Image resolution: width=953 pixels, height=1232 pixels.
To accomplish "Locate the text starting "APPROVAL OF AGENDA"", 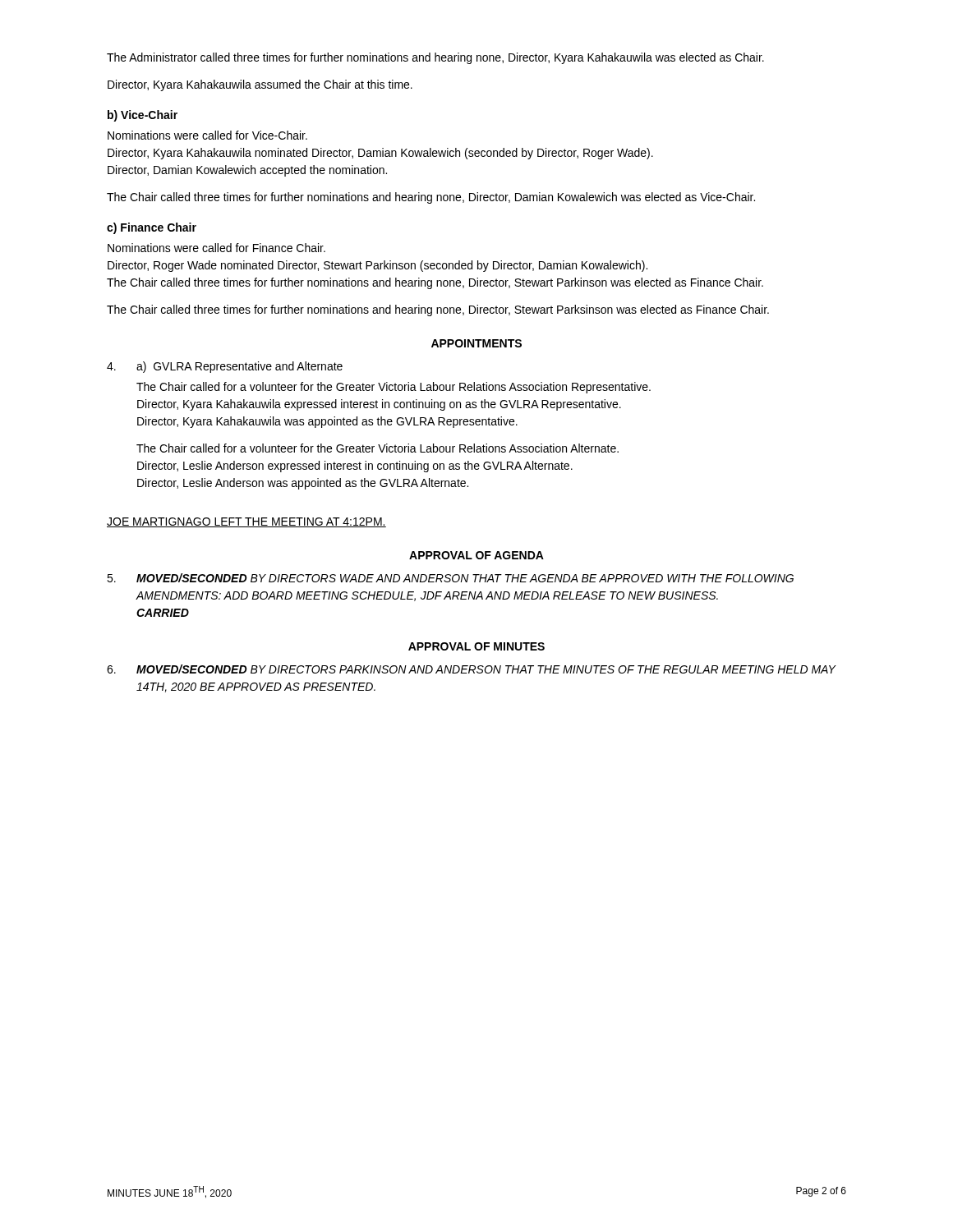I will click(x=476, y=555).
